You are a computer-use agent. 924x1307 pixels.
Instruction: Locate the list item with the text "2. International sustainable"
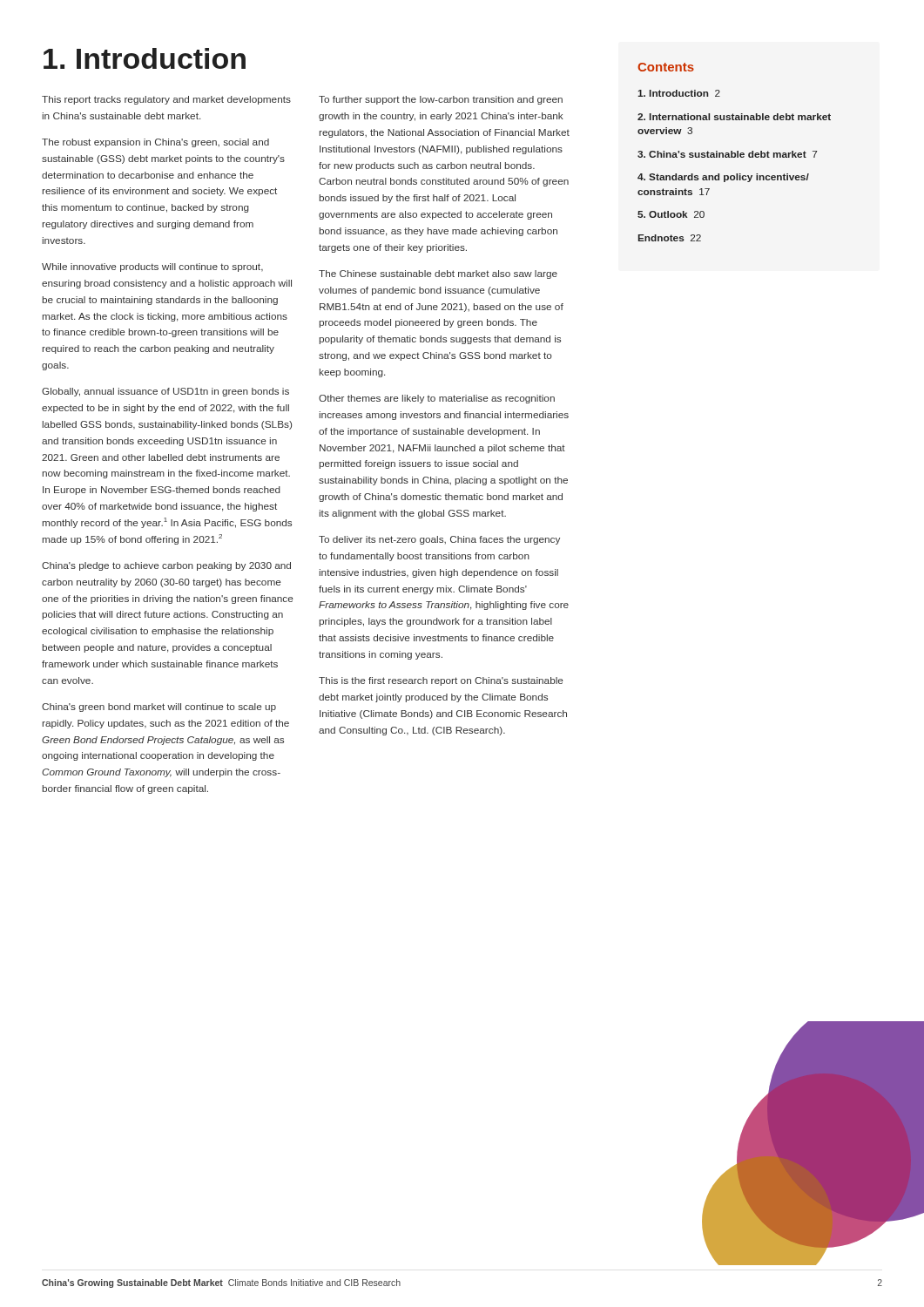click(x=734, y=124)
